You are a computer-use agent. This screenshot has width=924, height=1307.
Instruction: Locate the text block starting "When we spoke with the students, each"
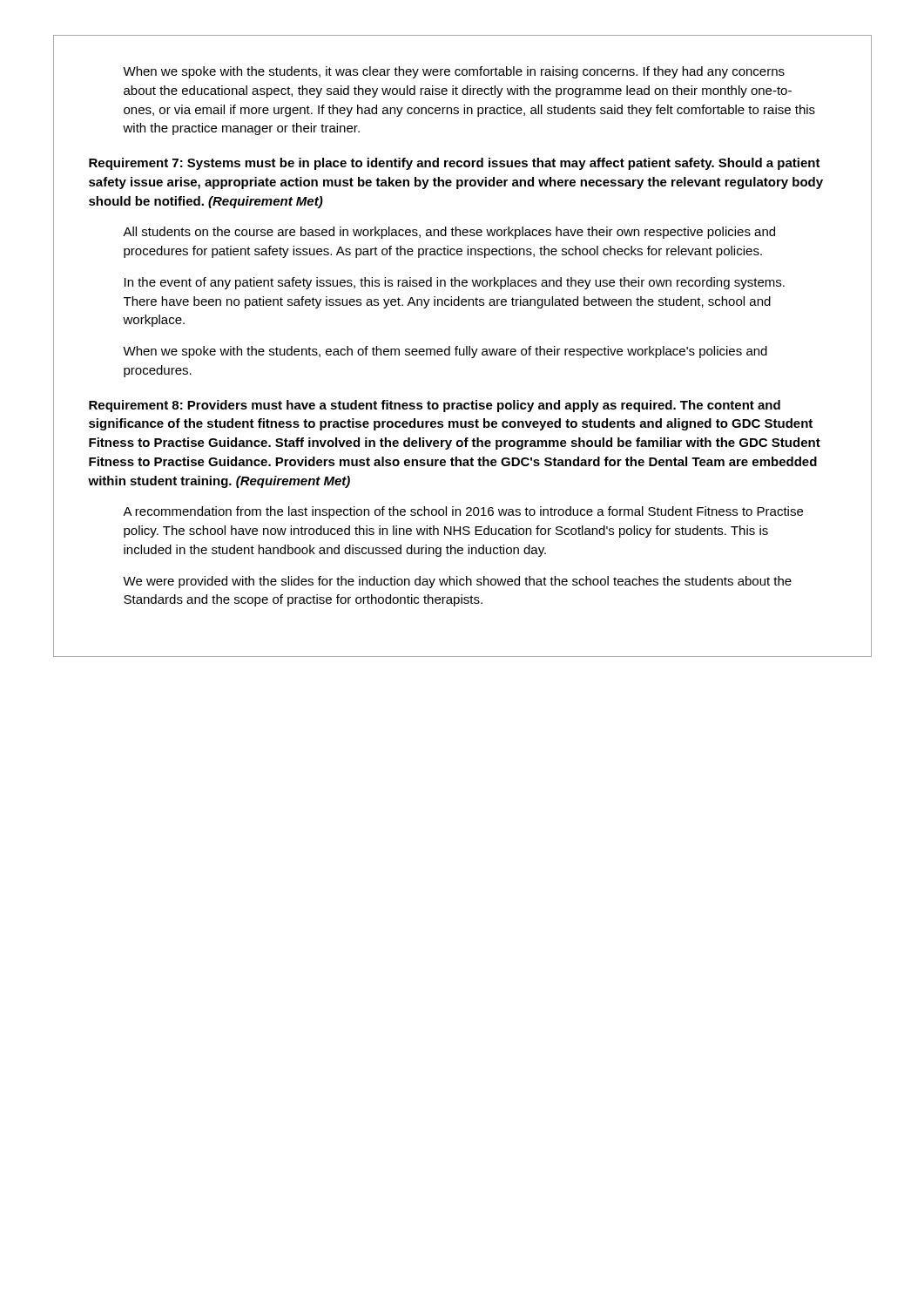(445, 360)
